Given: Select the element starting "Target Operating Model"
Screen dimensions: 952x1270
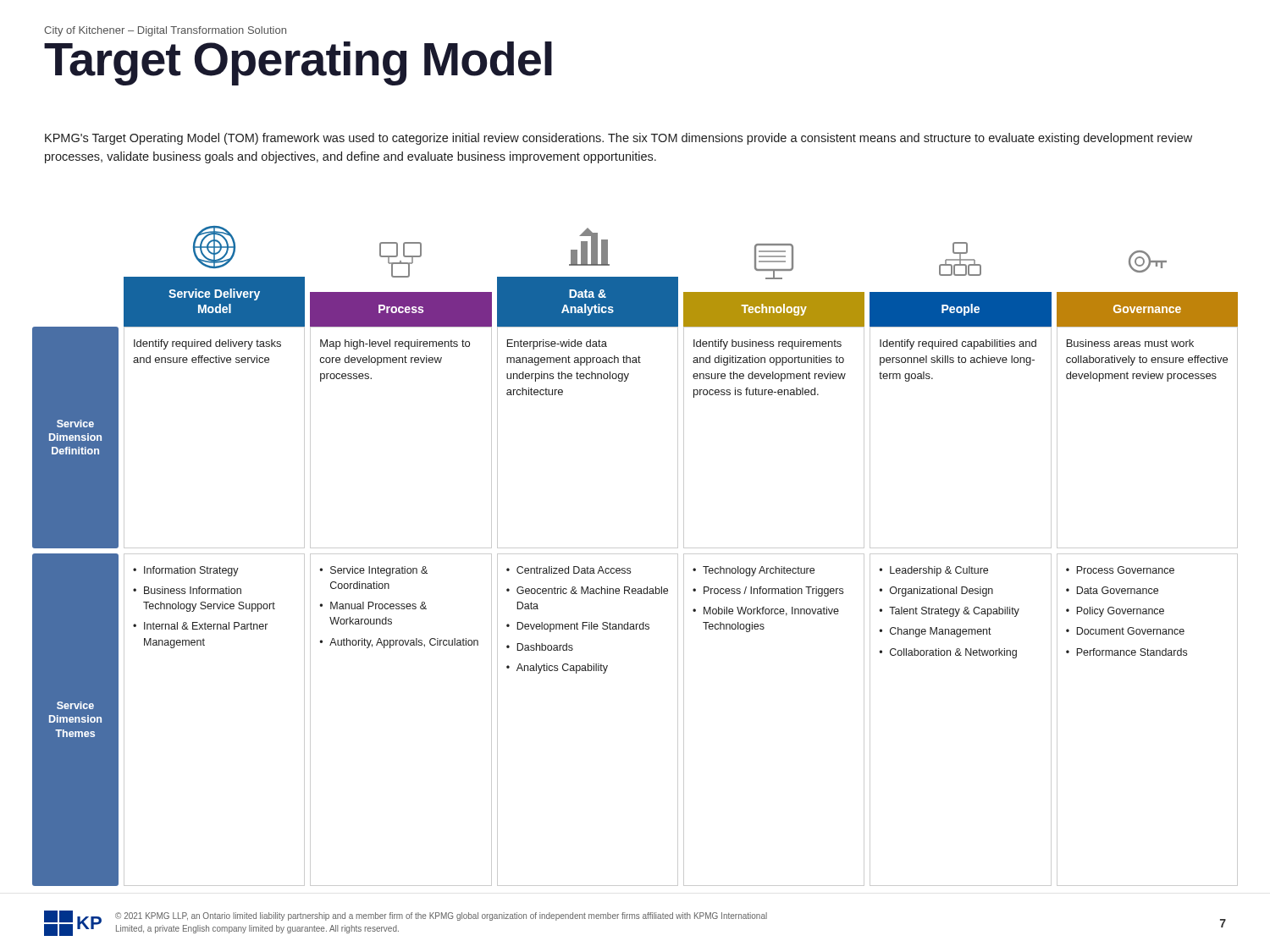Looking at the screenshot, I should [298, 59].
